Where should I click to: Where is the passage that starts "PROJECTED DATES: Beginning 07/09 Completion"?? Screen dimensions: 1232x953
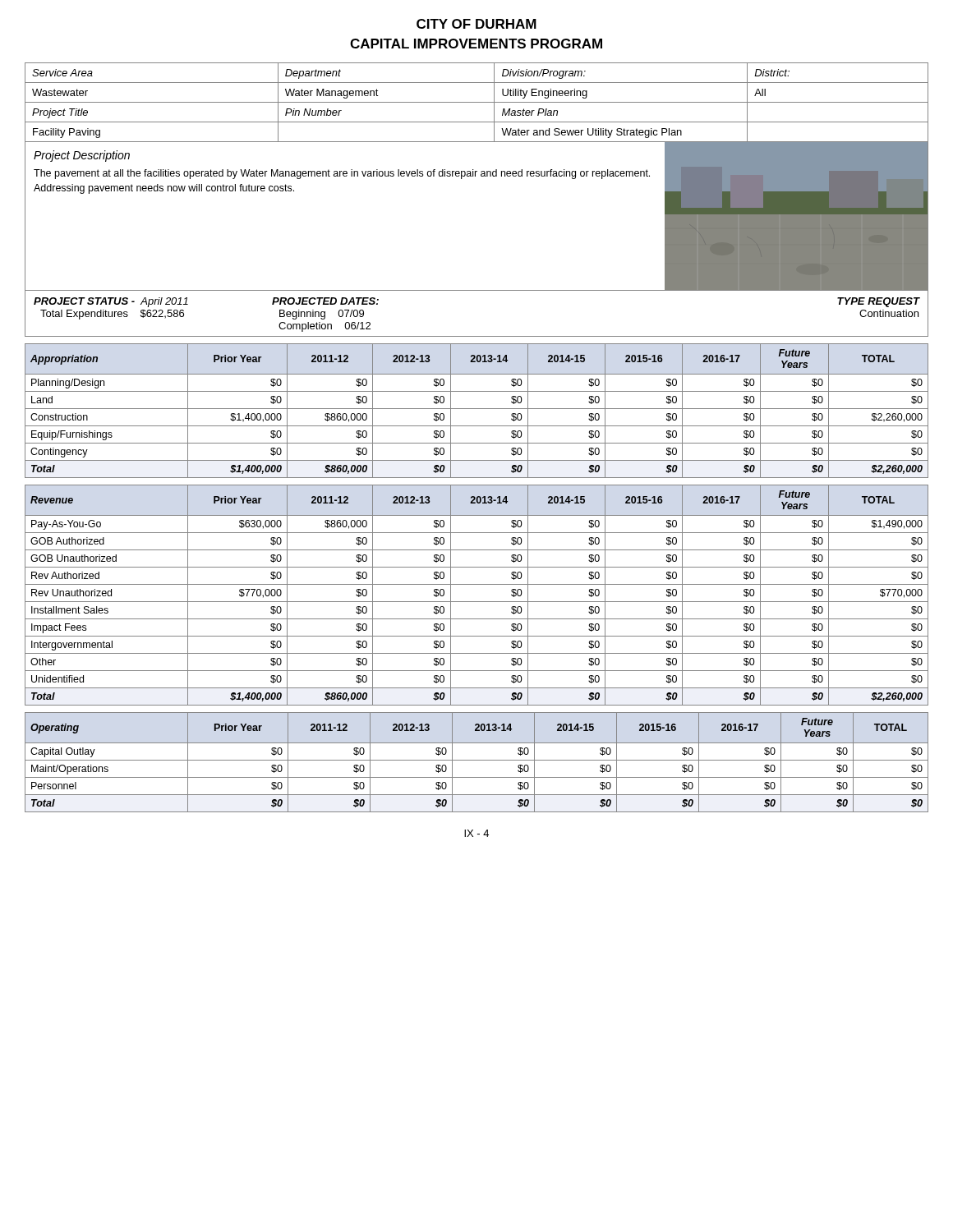(325, 313)
